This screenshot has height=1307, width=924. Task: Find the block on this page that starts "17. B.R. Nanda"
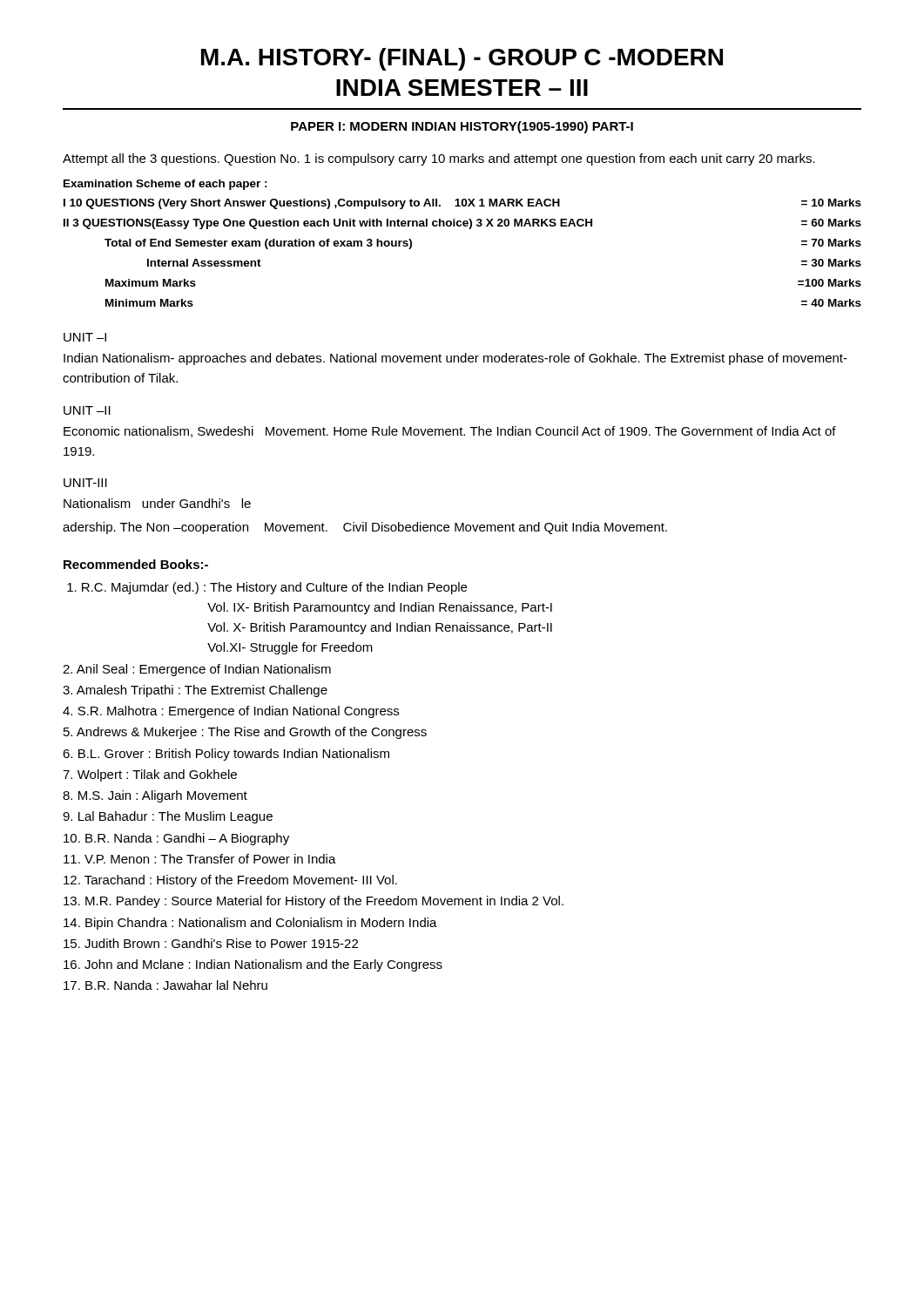[x=165, y=985]
